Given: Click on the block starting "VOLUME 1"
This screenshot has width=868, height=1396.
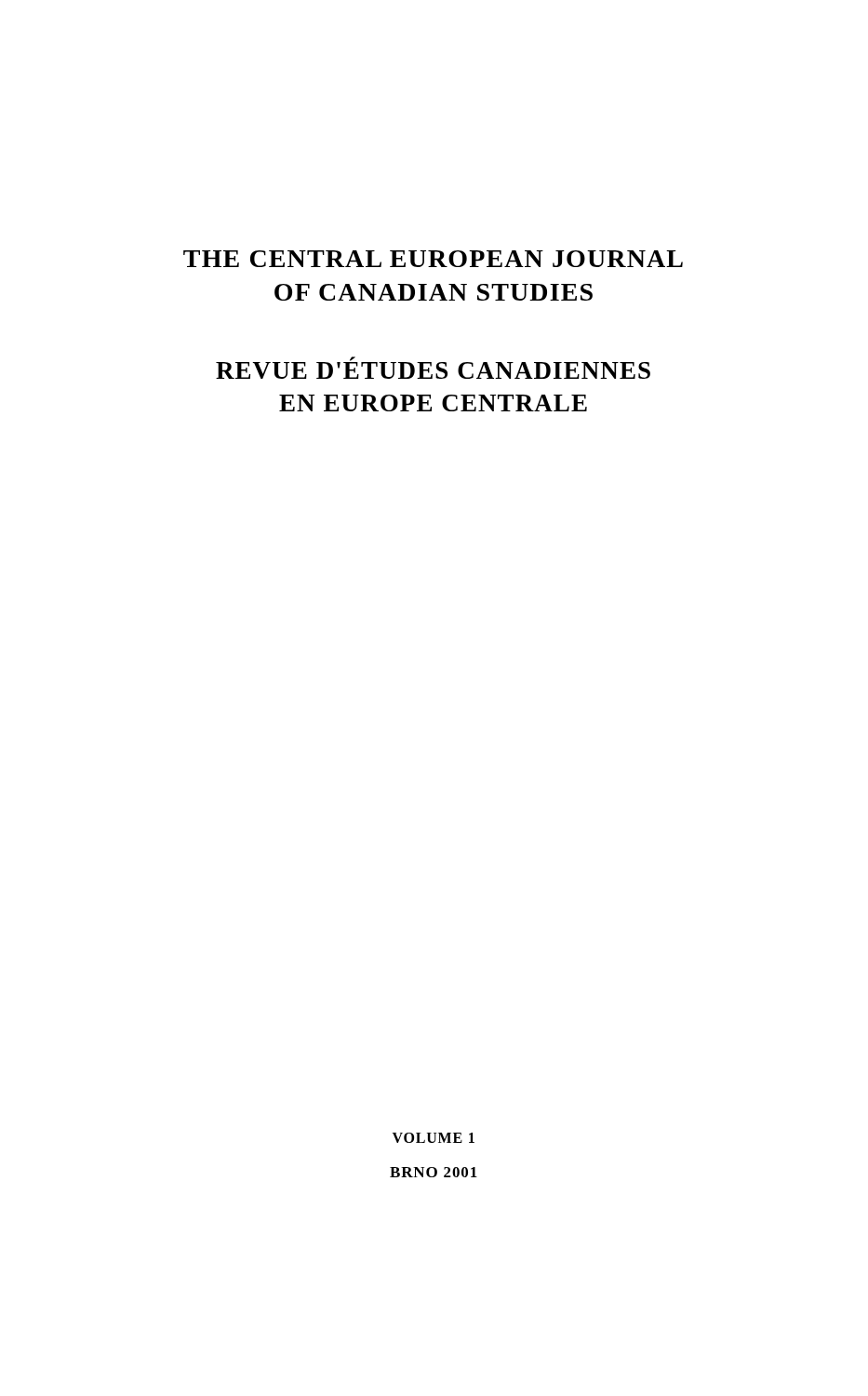Looking at the screenshot, I should click(434, 1138).
